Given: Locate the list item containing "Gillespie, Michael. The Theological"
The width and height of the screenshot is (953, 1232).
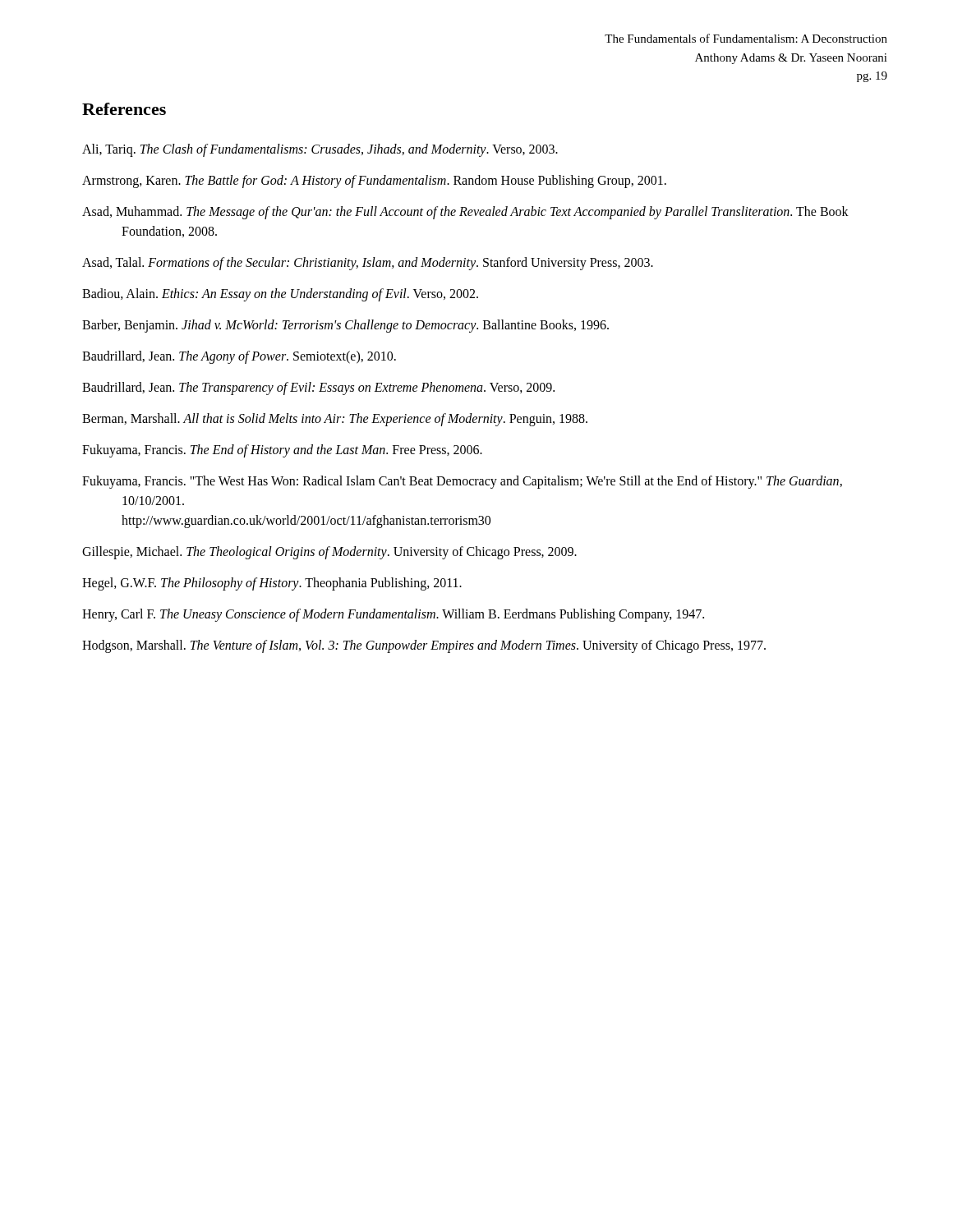Looking at the screenshot, I should point(330,552).
